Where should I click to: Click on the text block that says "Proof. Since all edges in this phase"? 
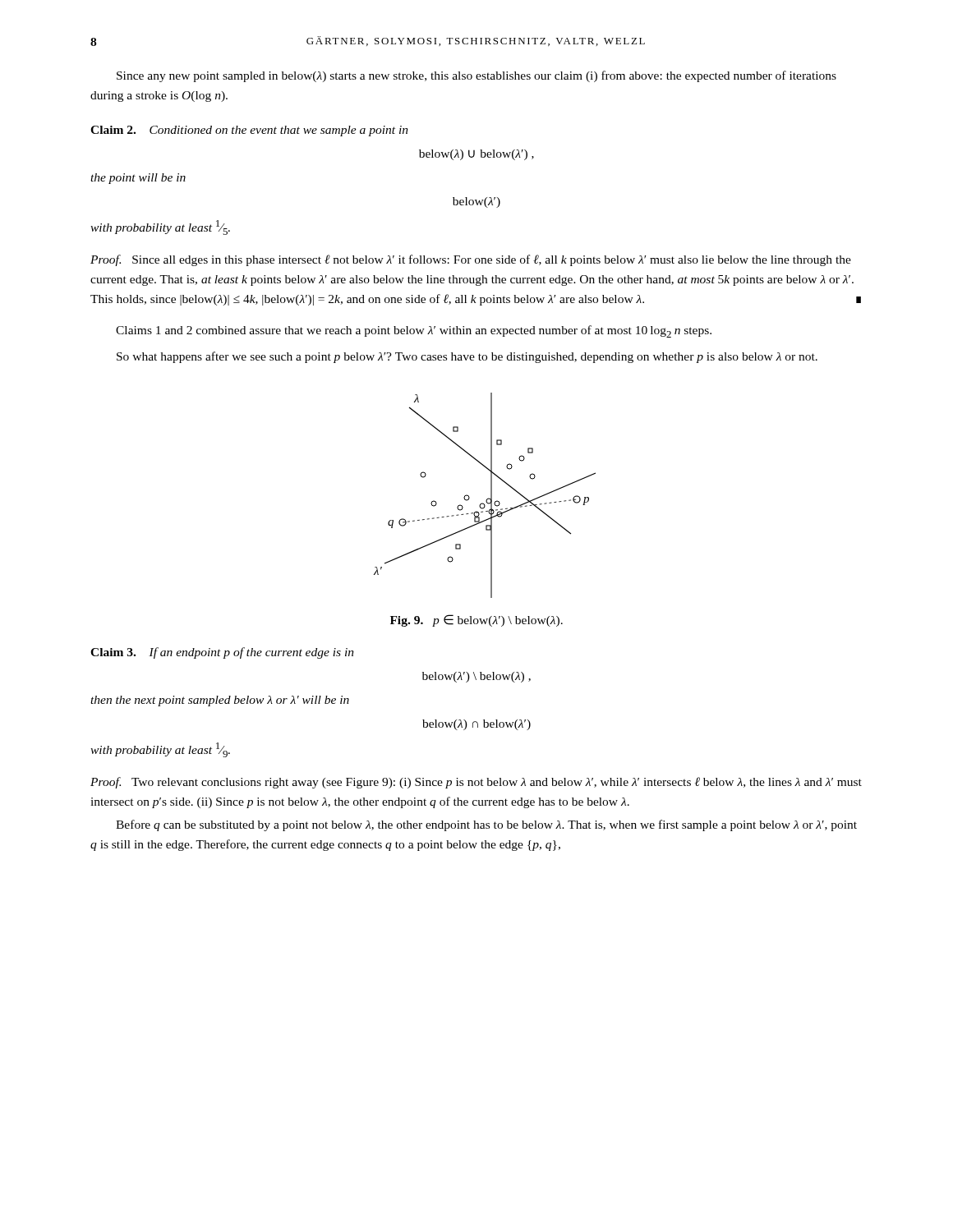pos(476,280)
